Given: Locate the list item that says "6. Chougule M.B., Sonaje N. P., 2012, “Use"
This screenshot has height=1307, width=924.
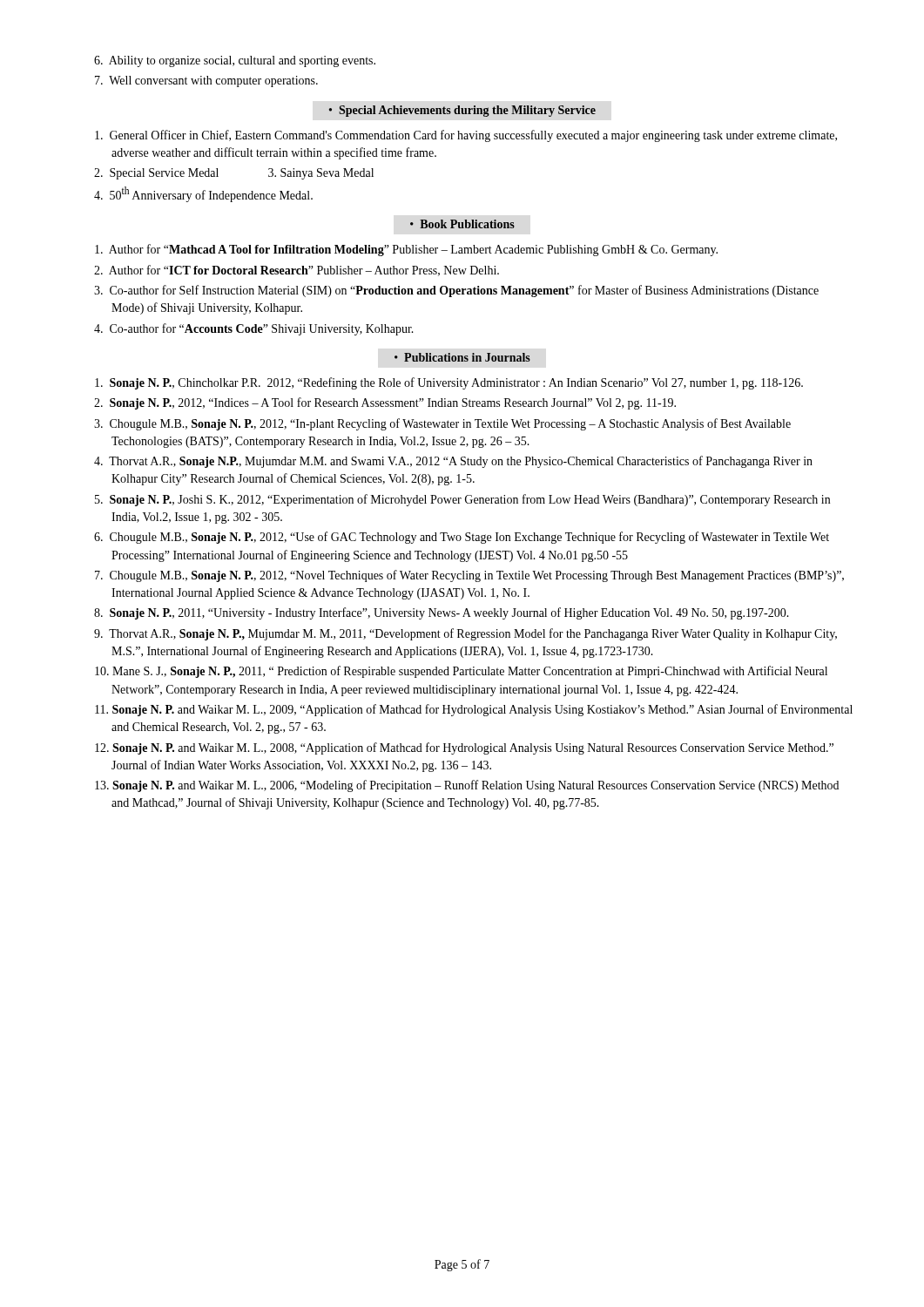Looking at the screenshot, I should [462, 546].
